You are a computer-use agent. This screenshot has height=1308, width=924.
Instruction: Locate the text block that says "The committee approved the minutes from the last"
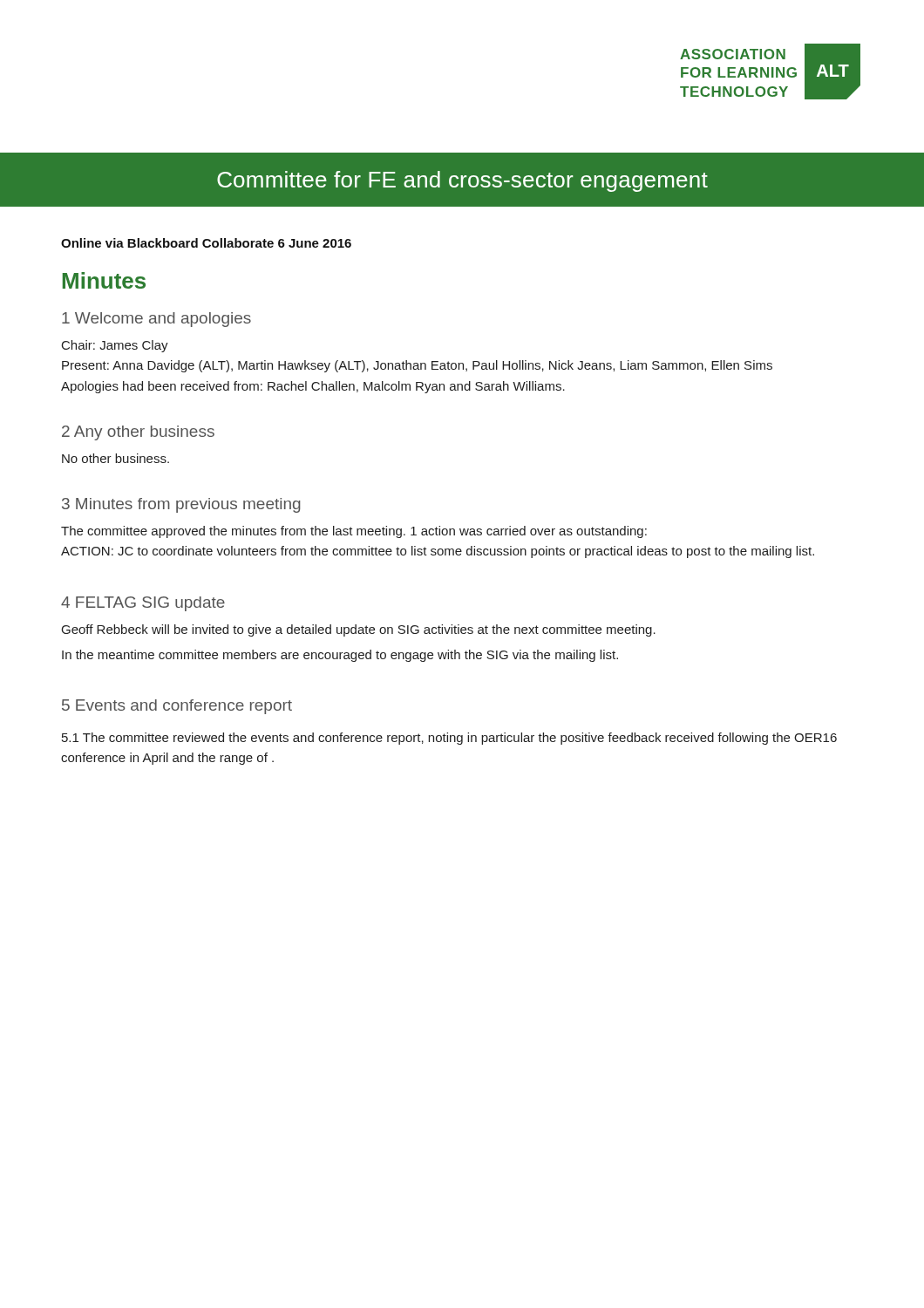click(462, 541)
